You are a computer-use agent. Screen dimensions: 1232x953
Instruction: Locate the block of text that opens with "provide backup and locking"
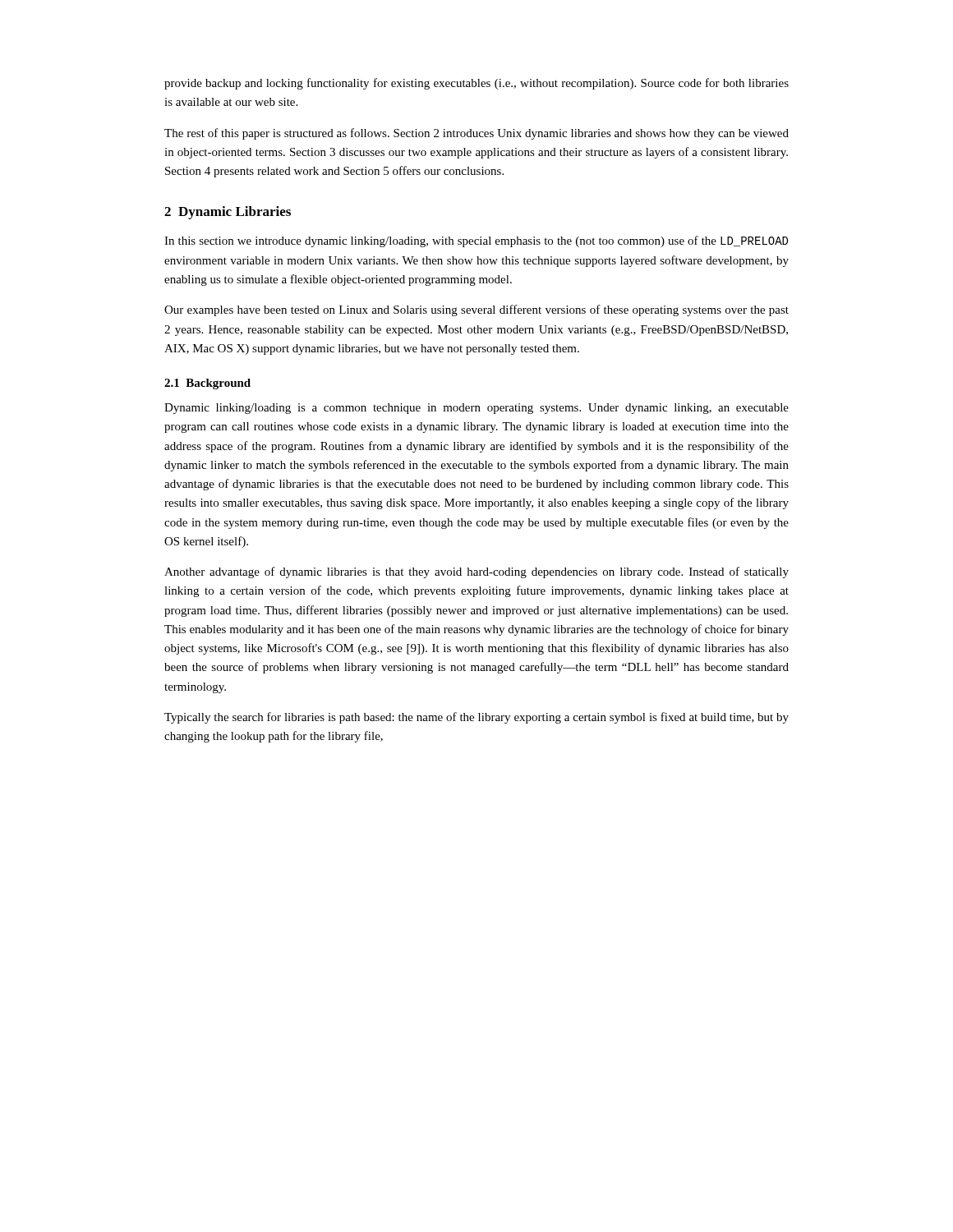476,93
